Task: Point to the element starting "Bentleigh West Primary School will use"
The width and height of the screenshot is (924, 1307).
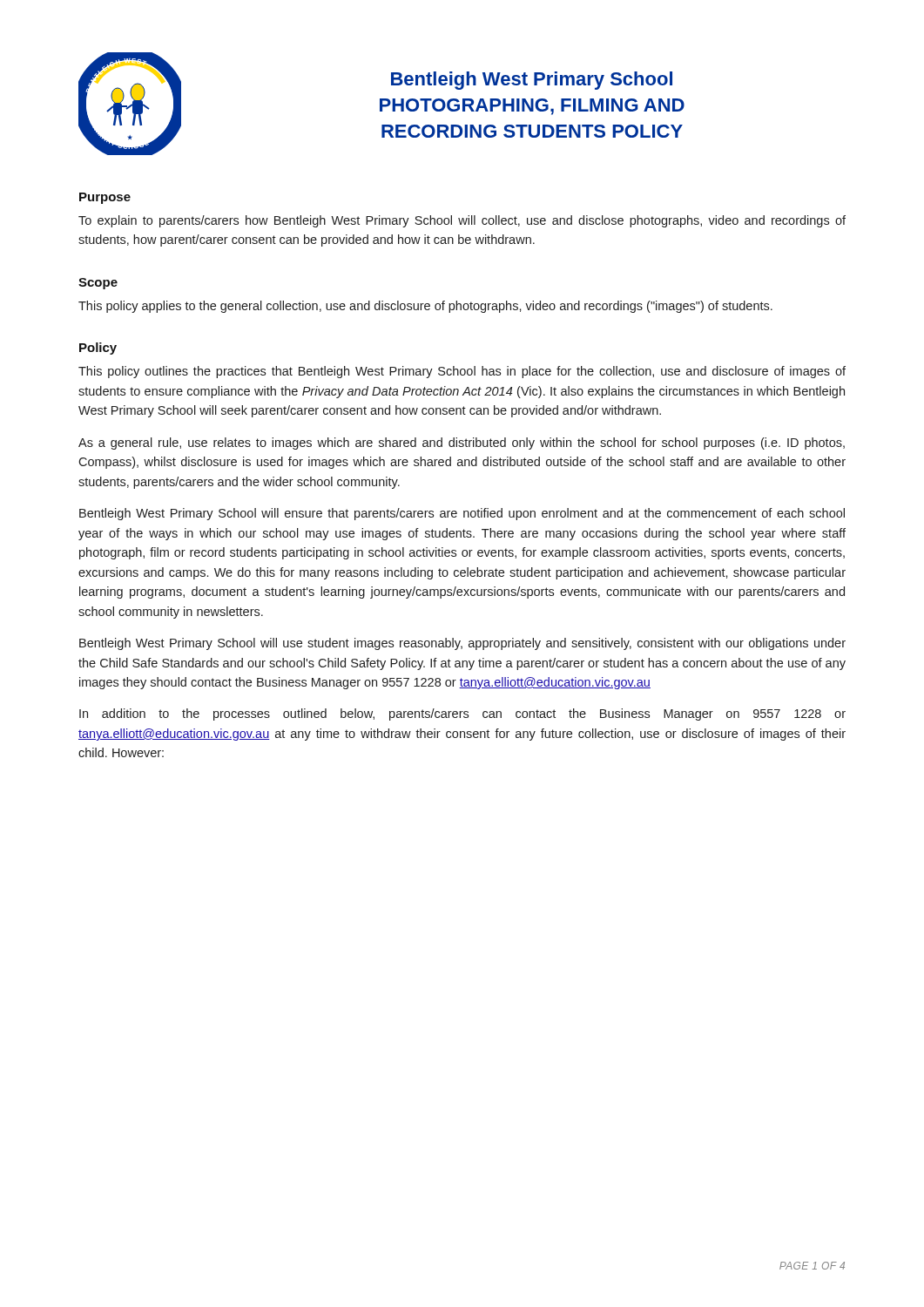Action: pyautogui.click(x=462, y=663)
